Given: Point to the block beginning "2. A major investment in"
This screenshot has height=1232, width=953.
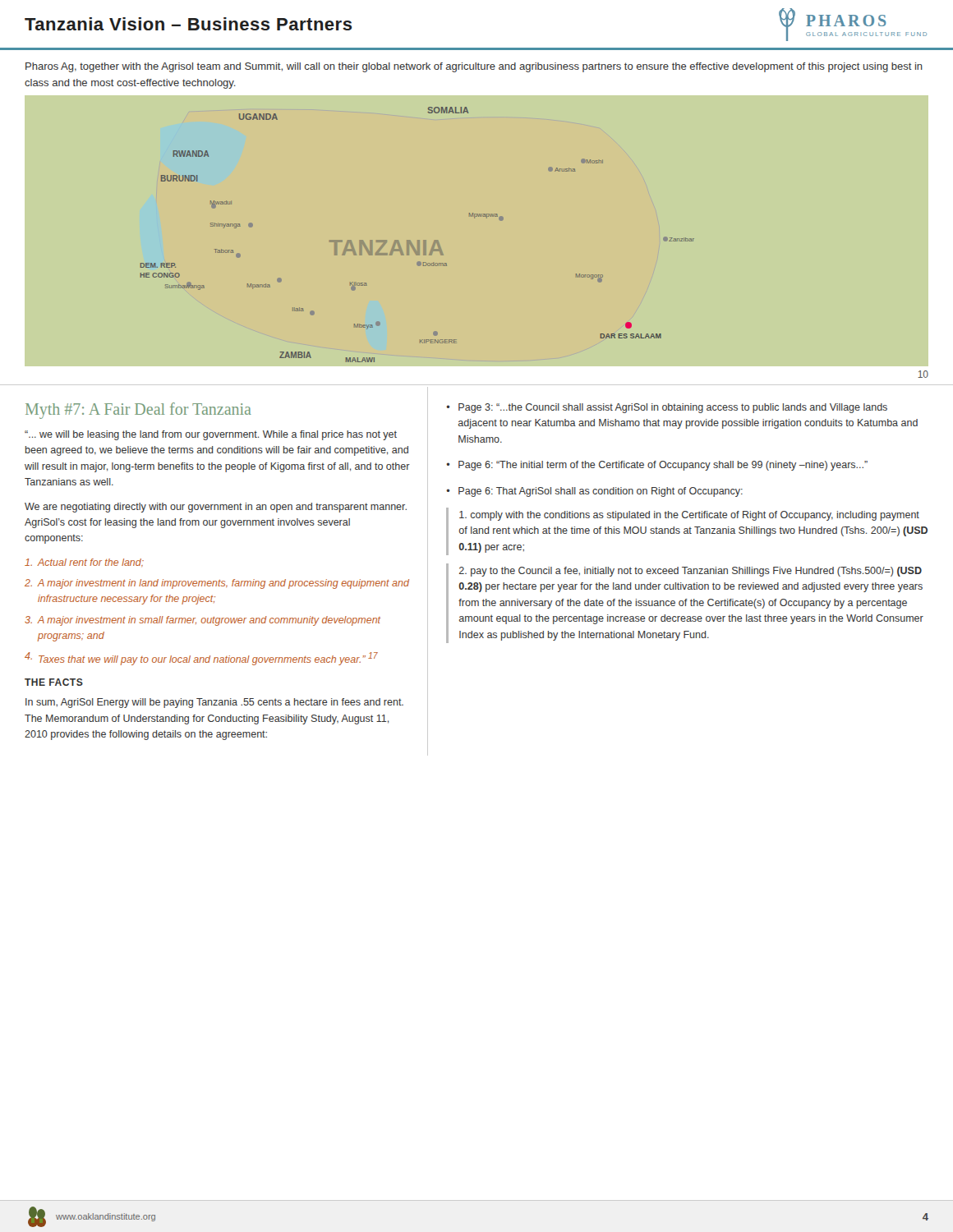Looking at the screenshot, I should (x=217, y=590).
